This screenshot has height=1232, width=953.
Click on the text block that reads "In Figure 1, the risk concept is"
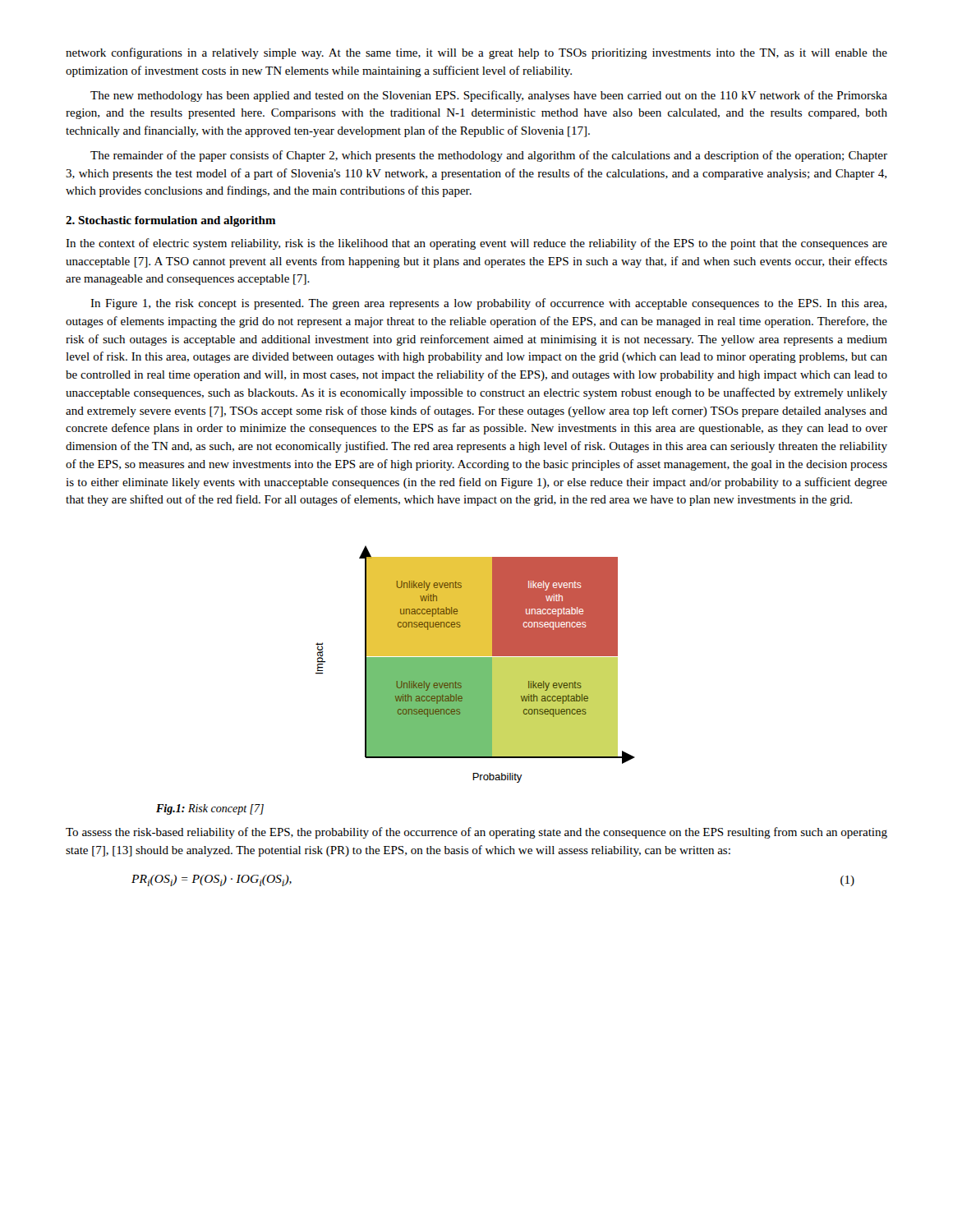coord(476,402)
